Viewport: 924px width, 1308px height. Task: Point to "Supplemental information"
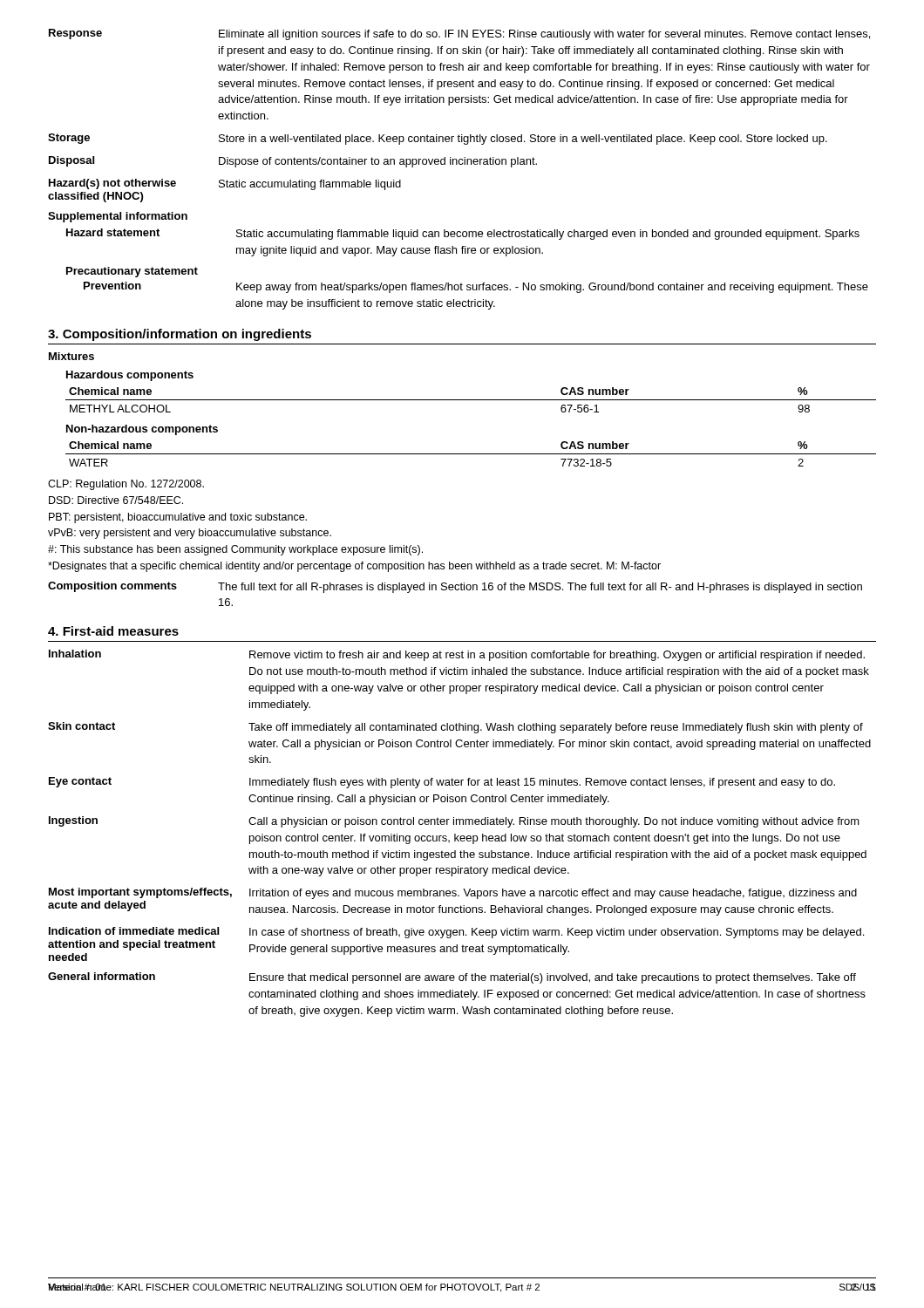pyautogui.click(x=118, y=216)
